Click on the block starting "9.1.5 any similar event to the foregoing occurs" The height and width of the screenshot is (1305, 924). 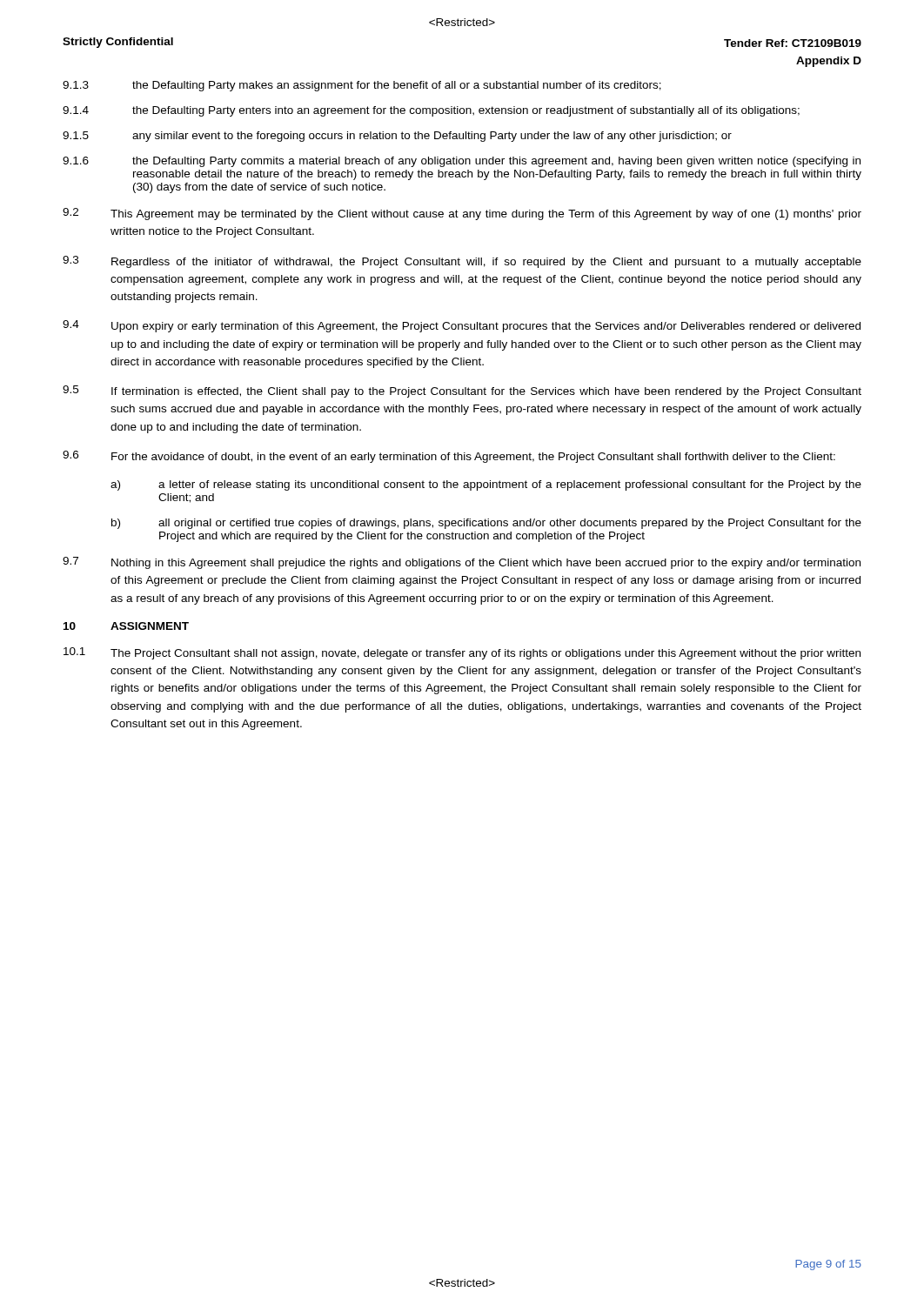pyautogui.click(x=462, y=135)
